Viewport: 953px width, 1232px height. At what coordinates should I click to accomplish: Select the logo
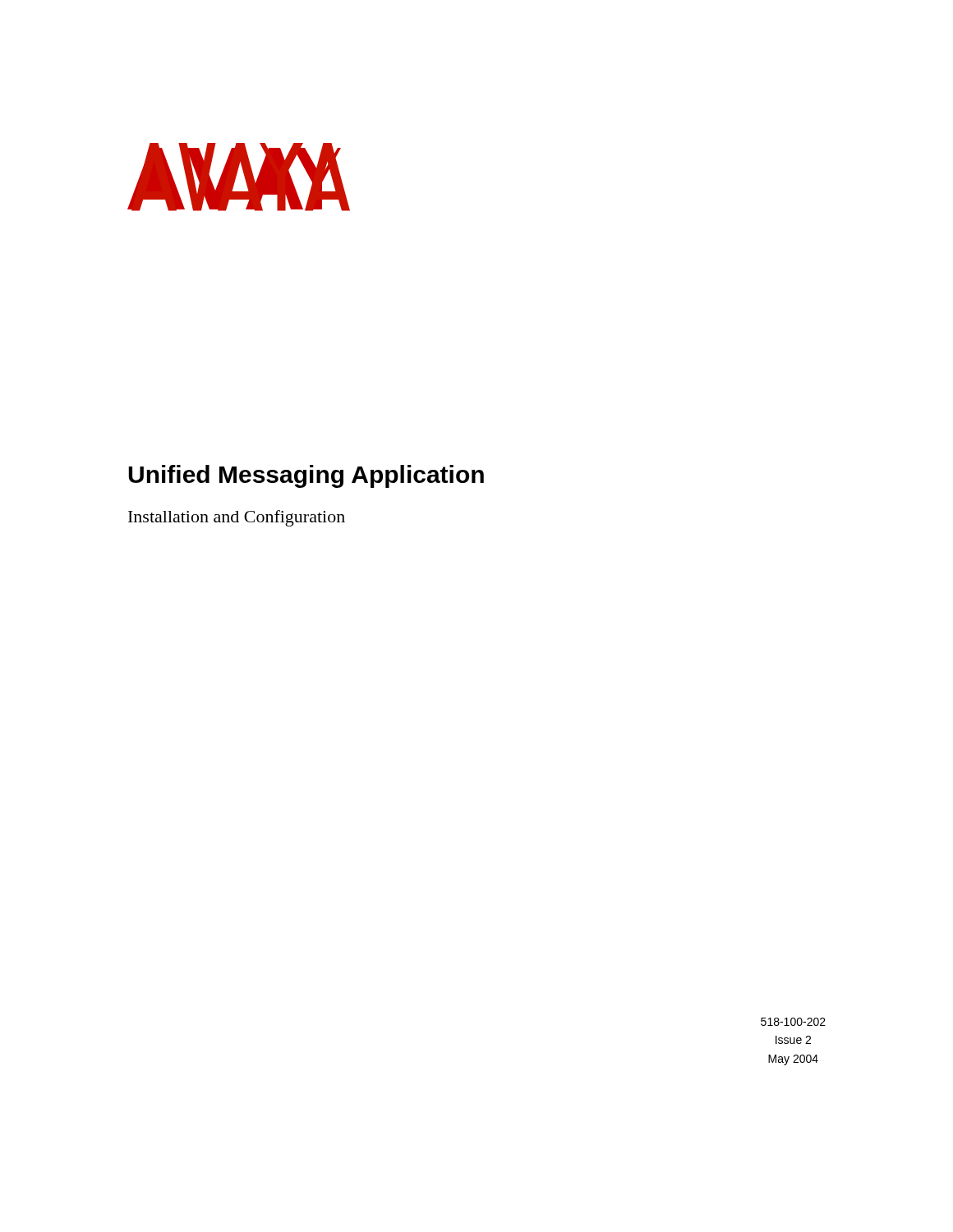pyautogui.click(x=246, y=176)
